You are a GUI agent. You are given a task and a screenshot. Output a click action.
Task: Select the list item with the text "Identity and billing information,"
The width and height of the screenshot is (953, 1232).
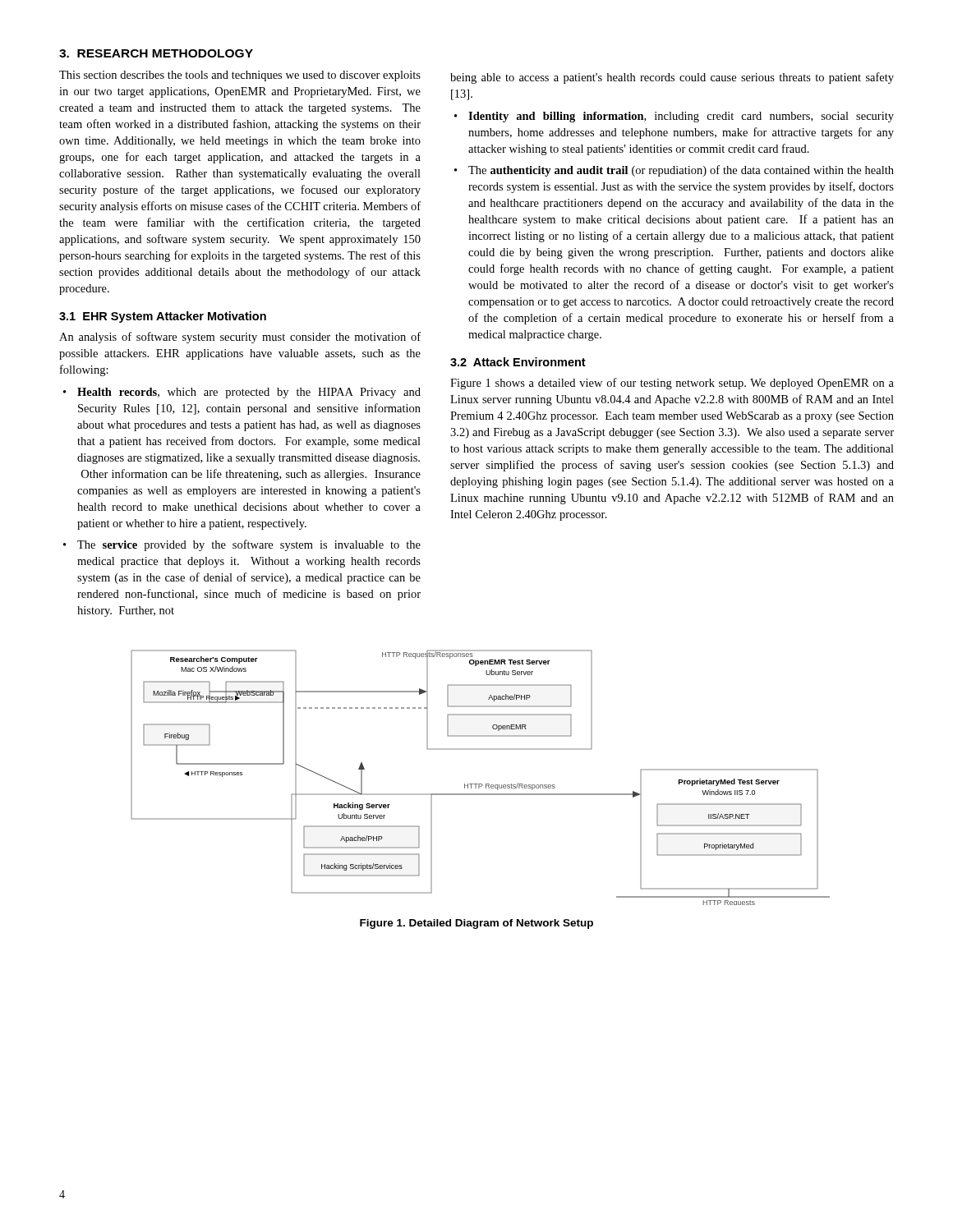point(681,132)
